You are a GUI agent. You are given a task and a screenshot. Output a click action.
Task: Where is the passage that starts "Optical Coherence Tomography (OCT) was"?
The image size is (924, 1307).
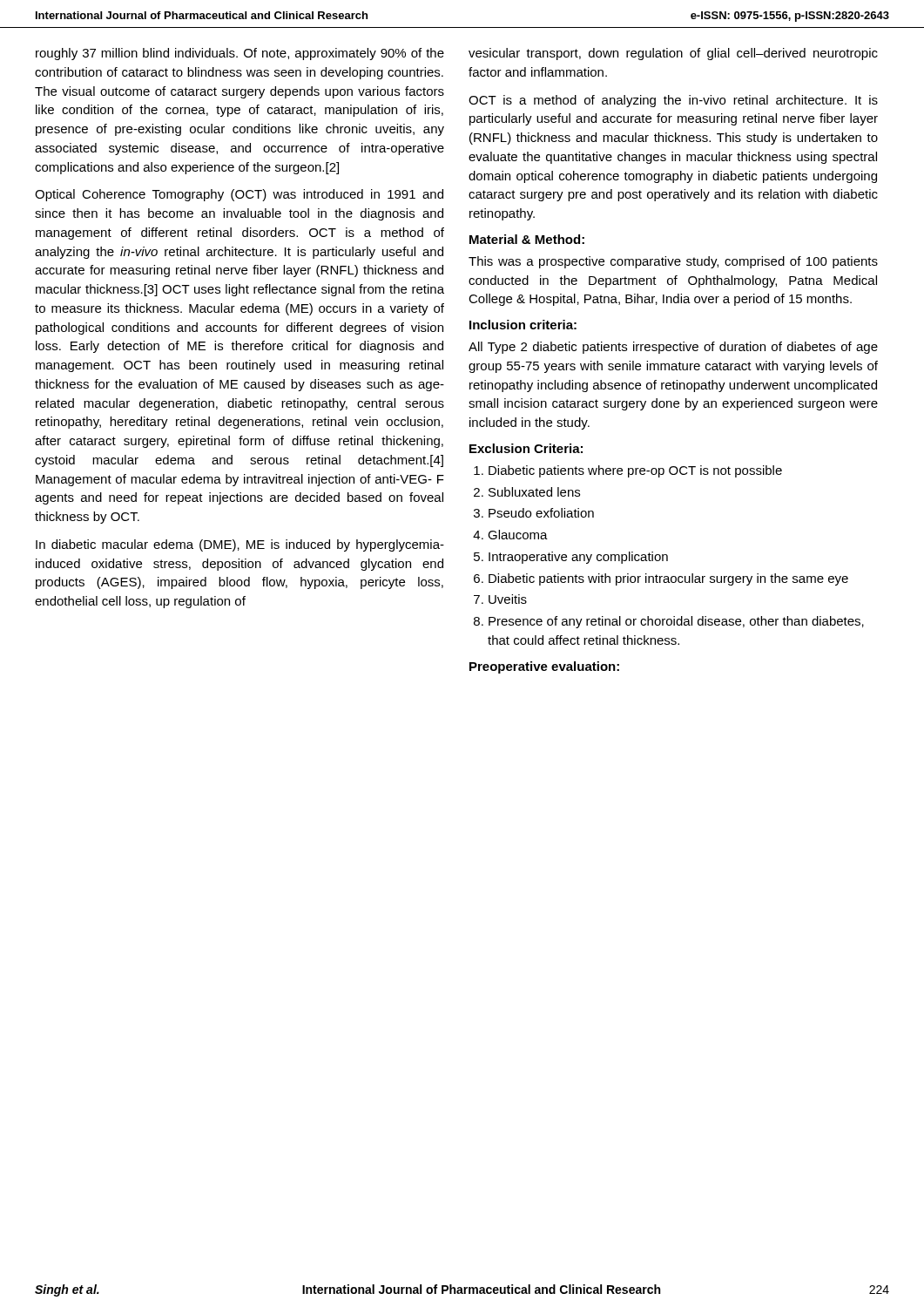pyautogui.click(x=240, y=356)
